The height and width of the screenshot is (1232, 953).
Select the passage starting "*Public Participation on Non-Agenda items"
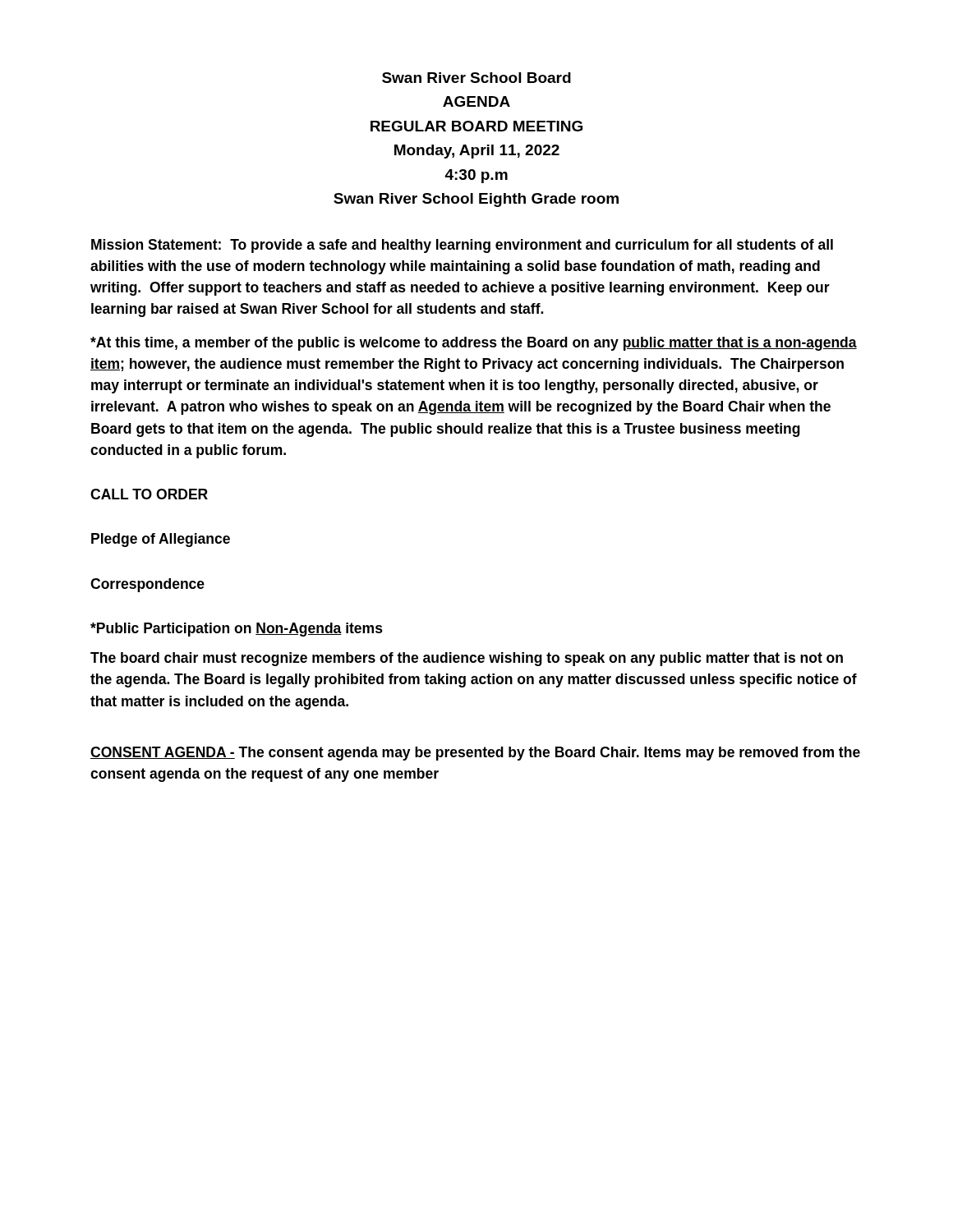coord(237,628)
